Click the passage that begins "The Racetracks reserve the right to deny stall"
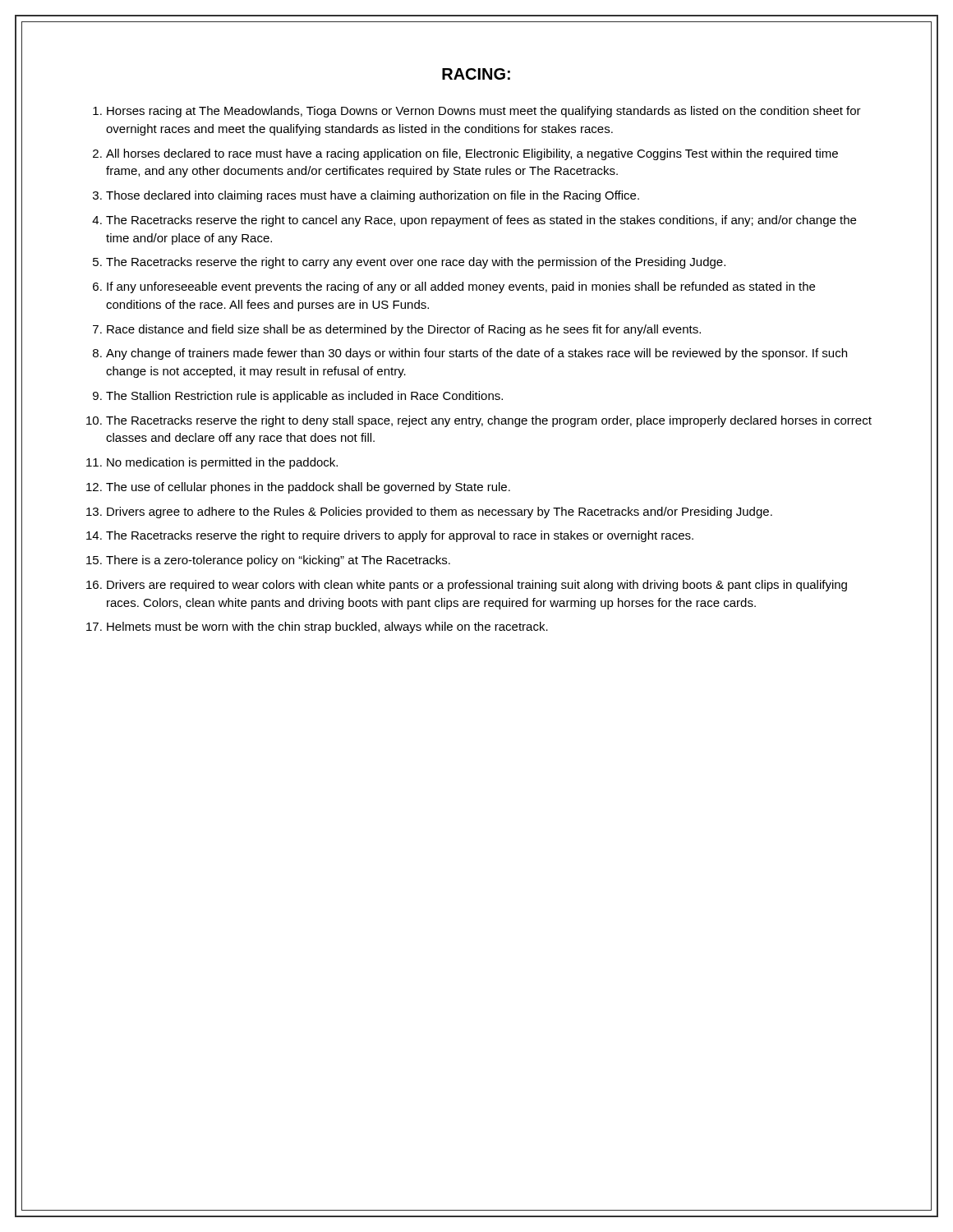 pyautogui.click(x=489, y=429)
